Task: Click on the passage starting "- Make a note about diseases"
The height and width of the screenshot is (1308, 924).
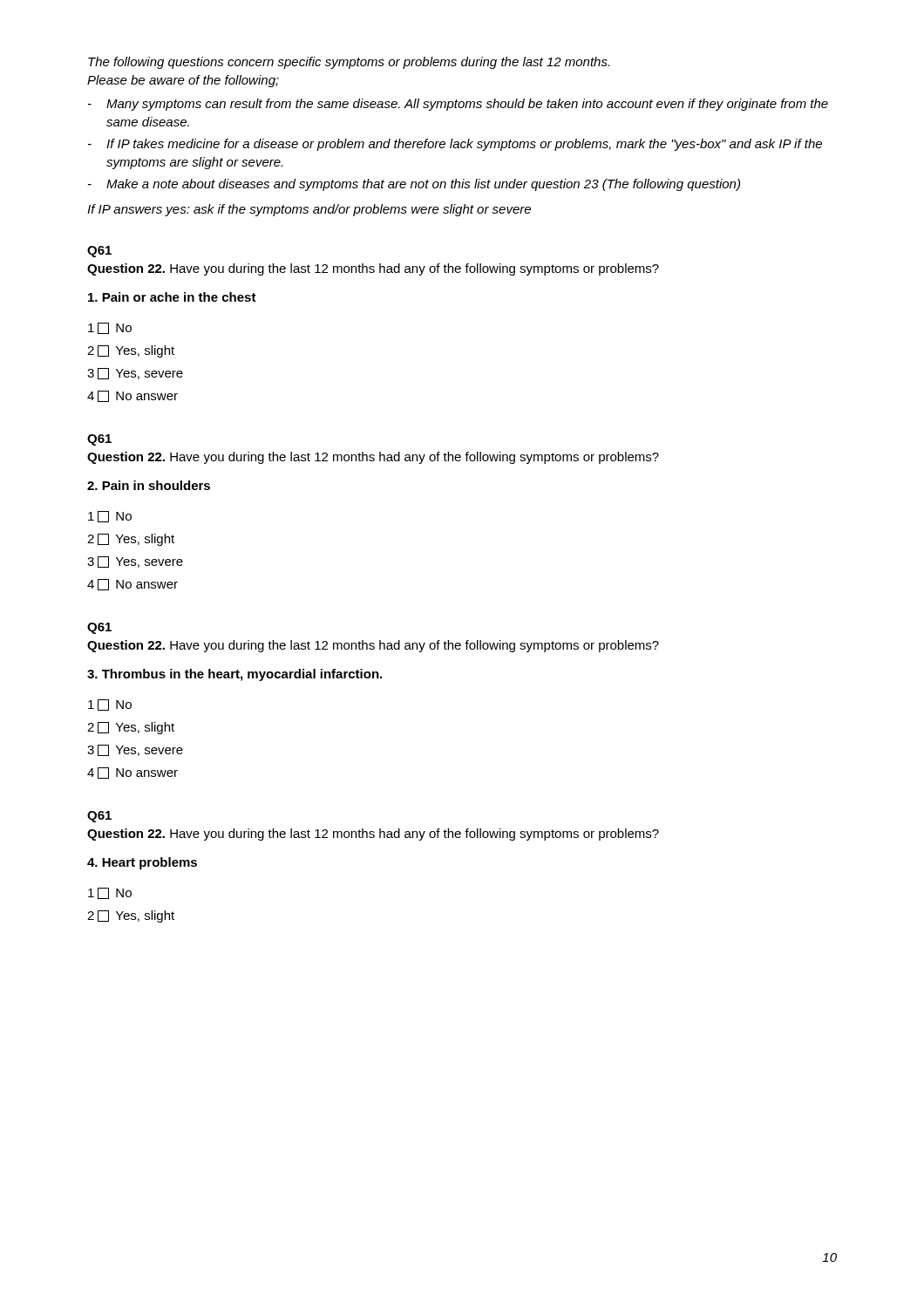Action: (414, 184)
